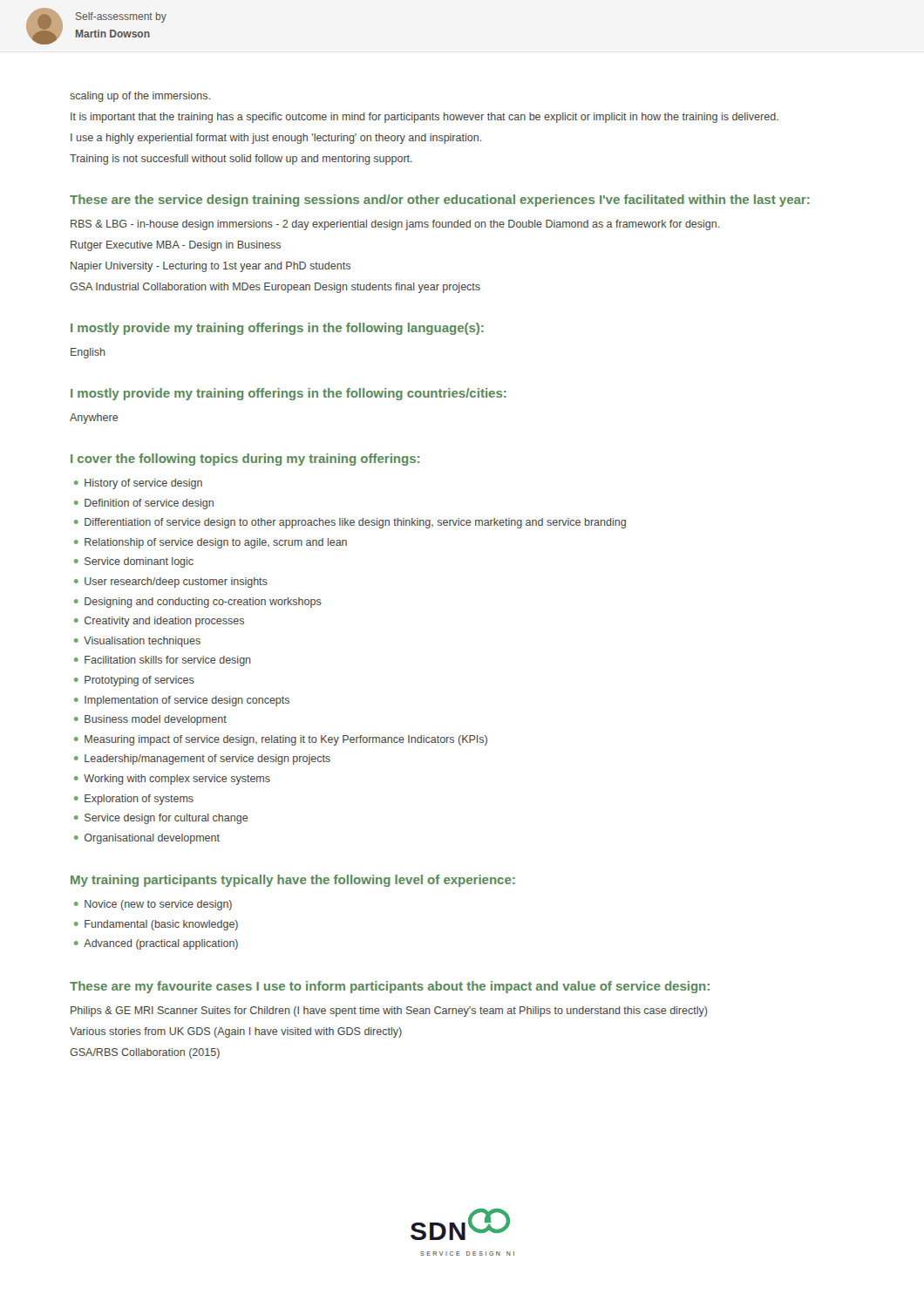The image size is (924, 1308).
Task: Click on the region starting "•Relationship of service design"
Action: point(210,543)
